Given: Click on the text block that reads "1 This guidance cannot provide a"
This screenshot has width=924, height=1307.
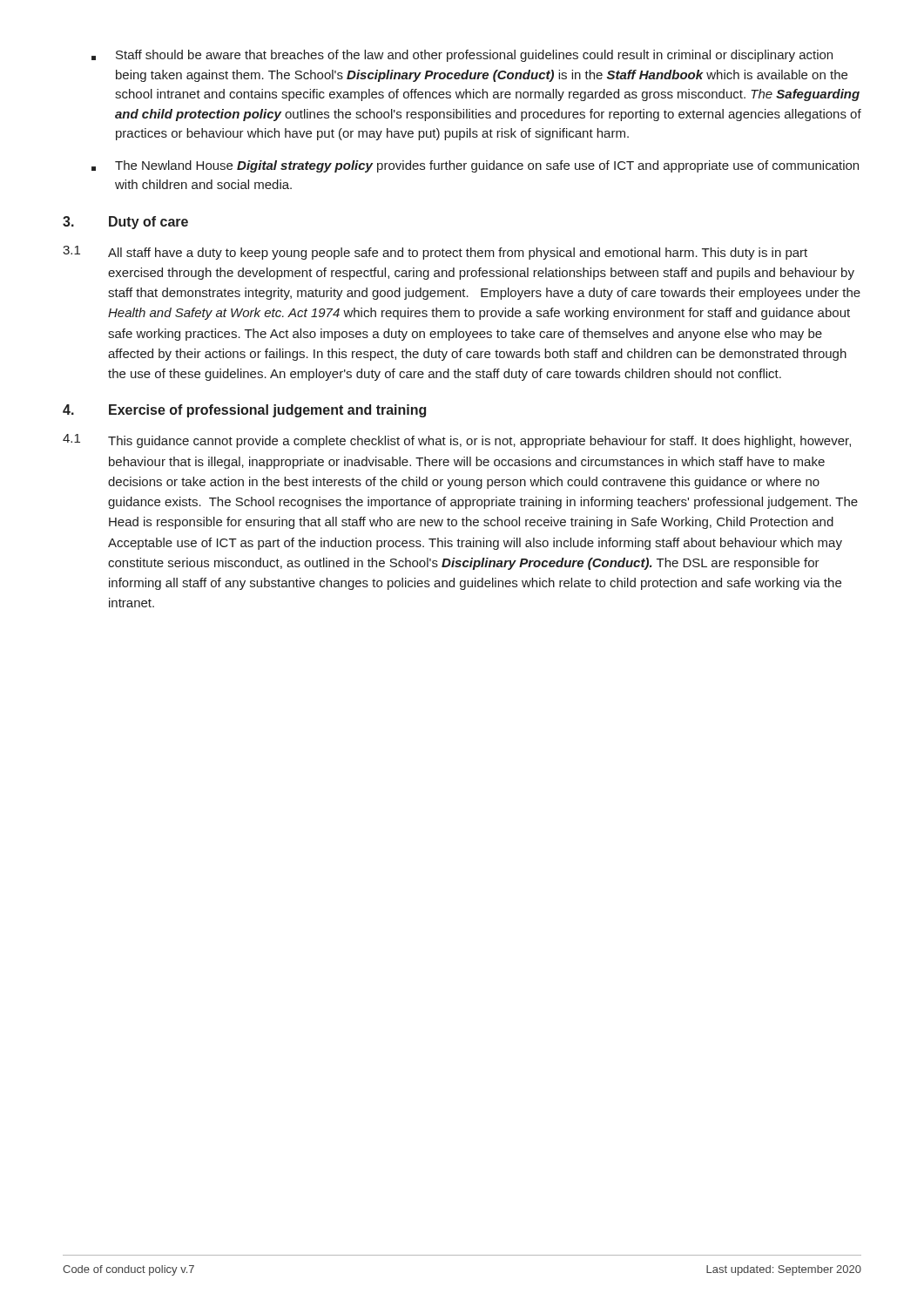Looking at the screenshot, I should coord(462,522).
